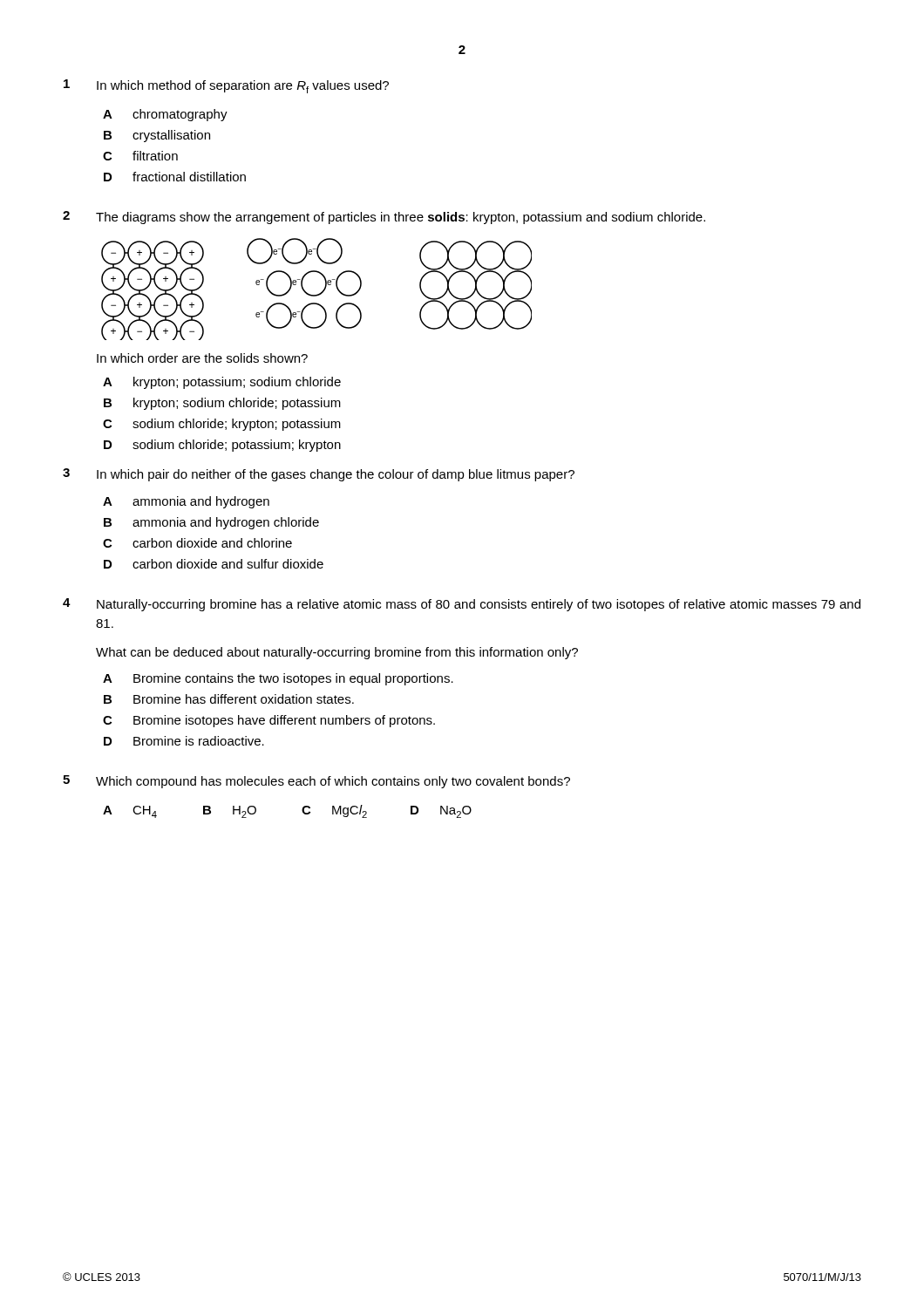
Task: Select the text block starting "5 Which compound has molecules each of"
Action: (x=462, y=796)
